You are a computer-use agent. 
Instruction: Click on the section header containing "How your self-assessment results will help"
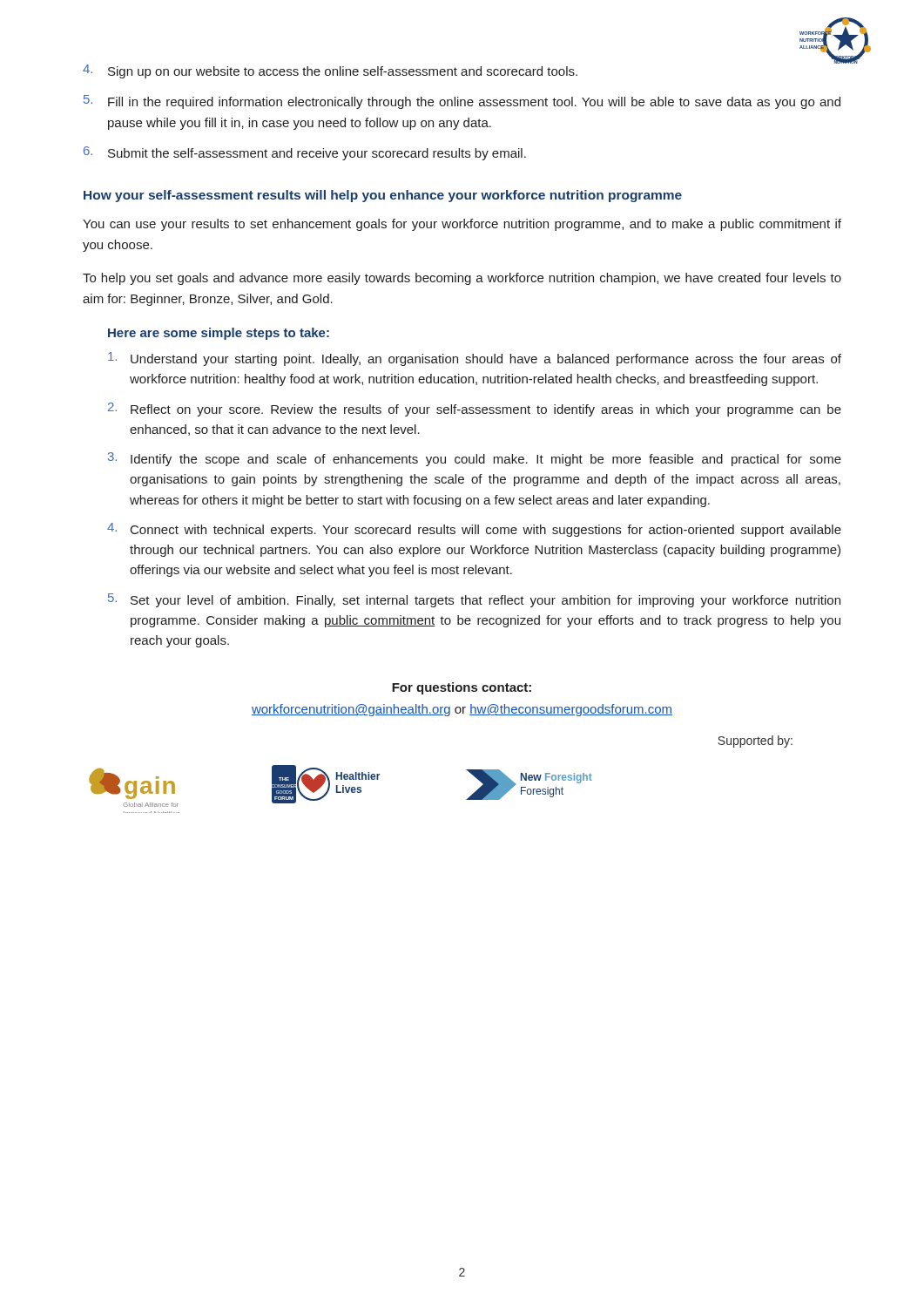tap(382, 195)
